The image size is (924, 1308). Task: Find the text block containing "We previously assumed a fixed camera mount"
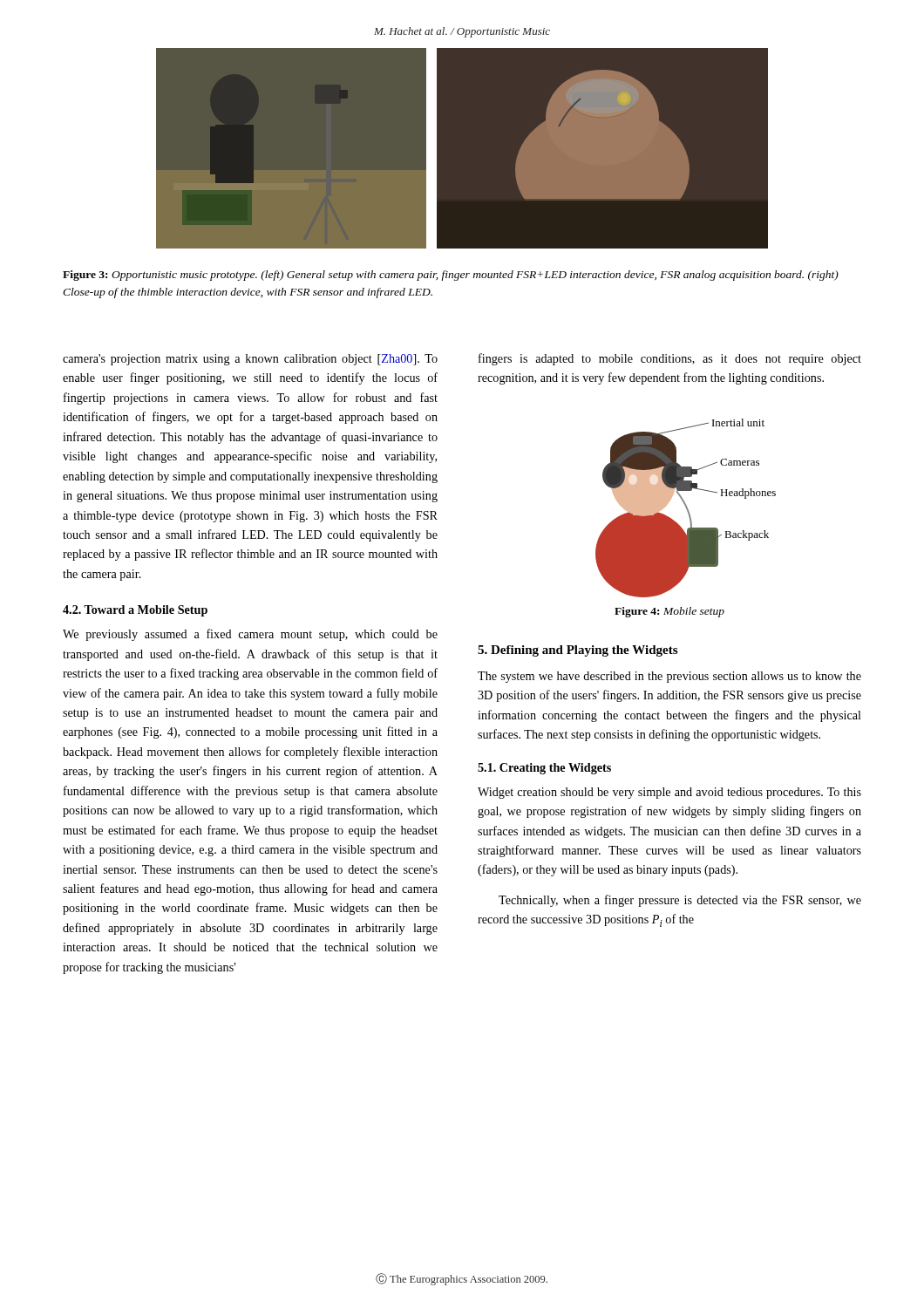(x=250, y=800)
